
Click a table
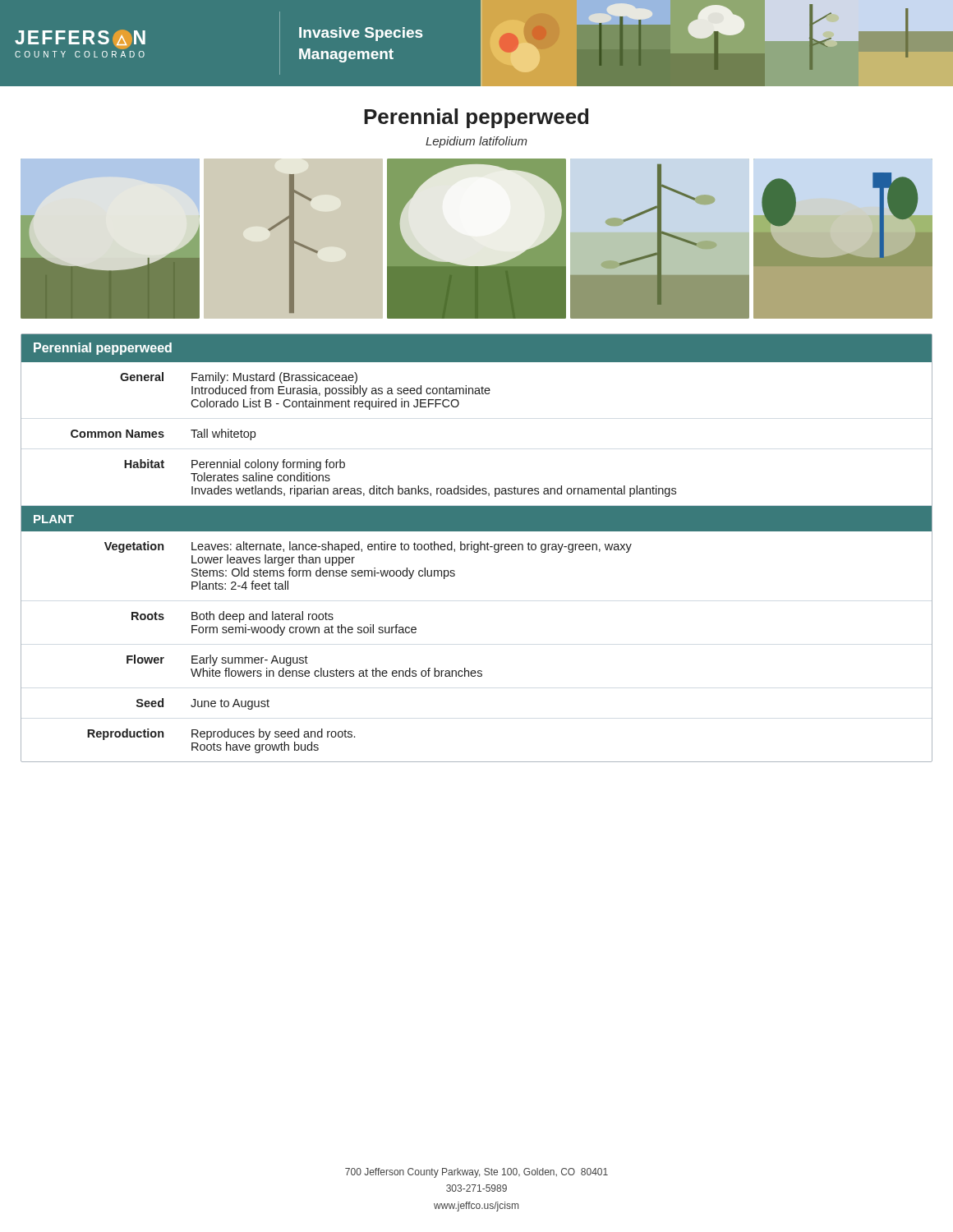(476, 548)
